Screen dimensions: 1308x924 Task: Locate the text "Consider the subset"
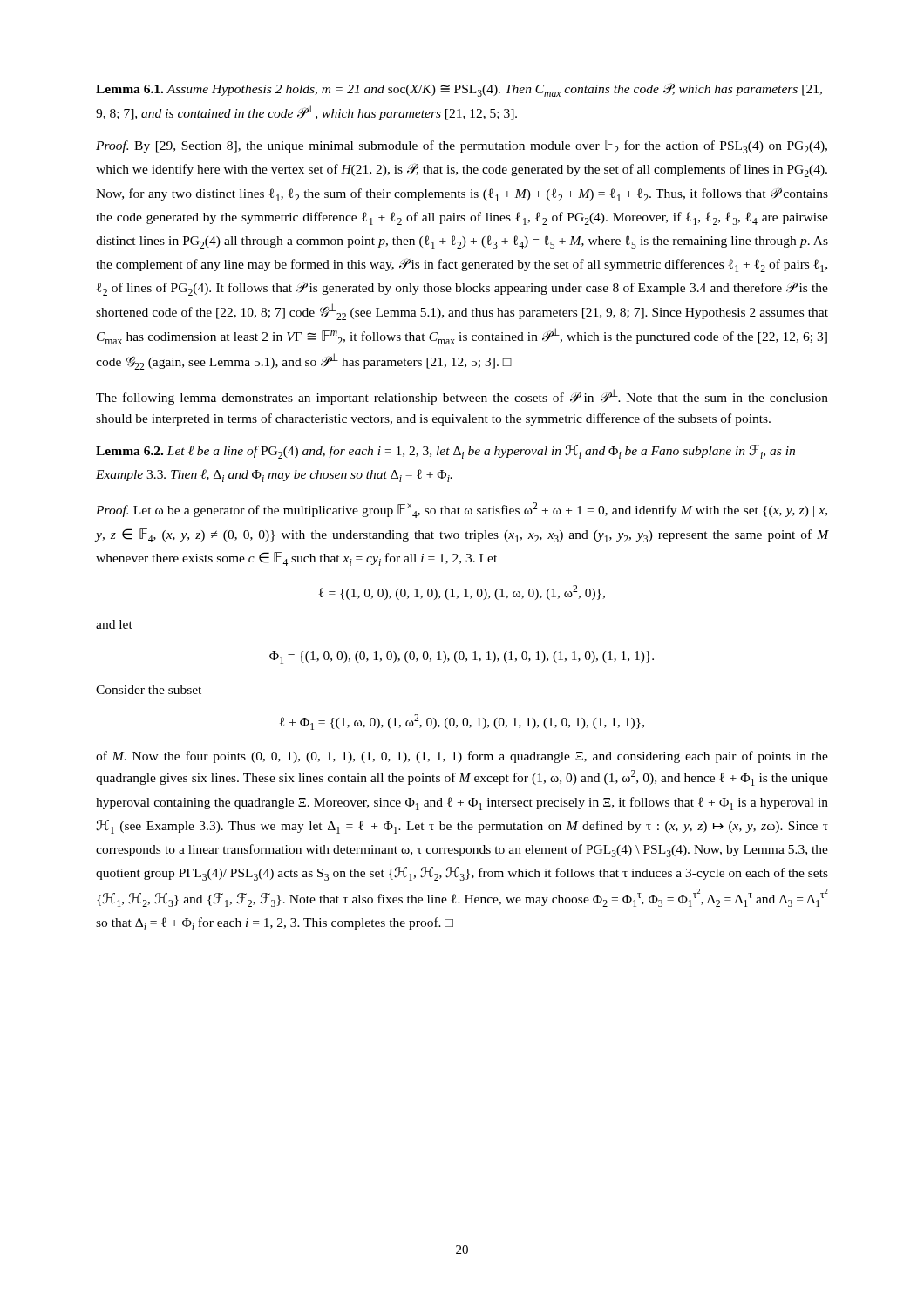point(149,689)
